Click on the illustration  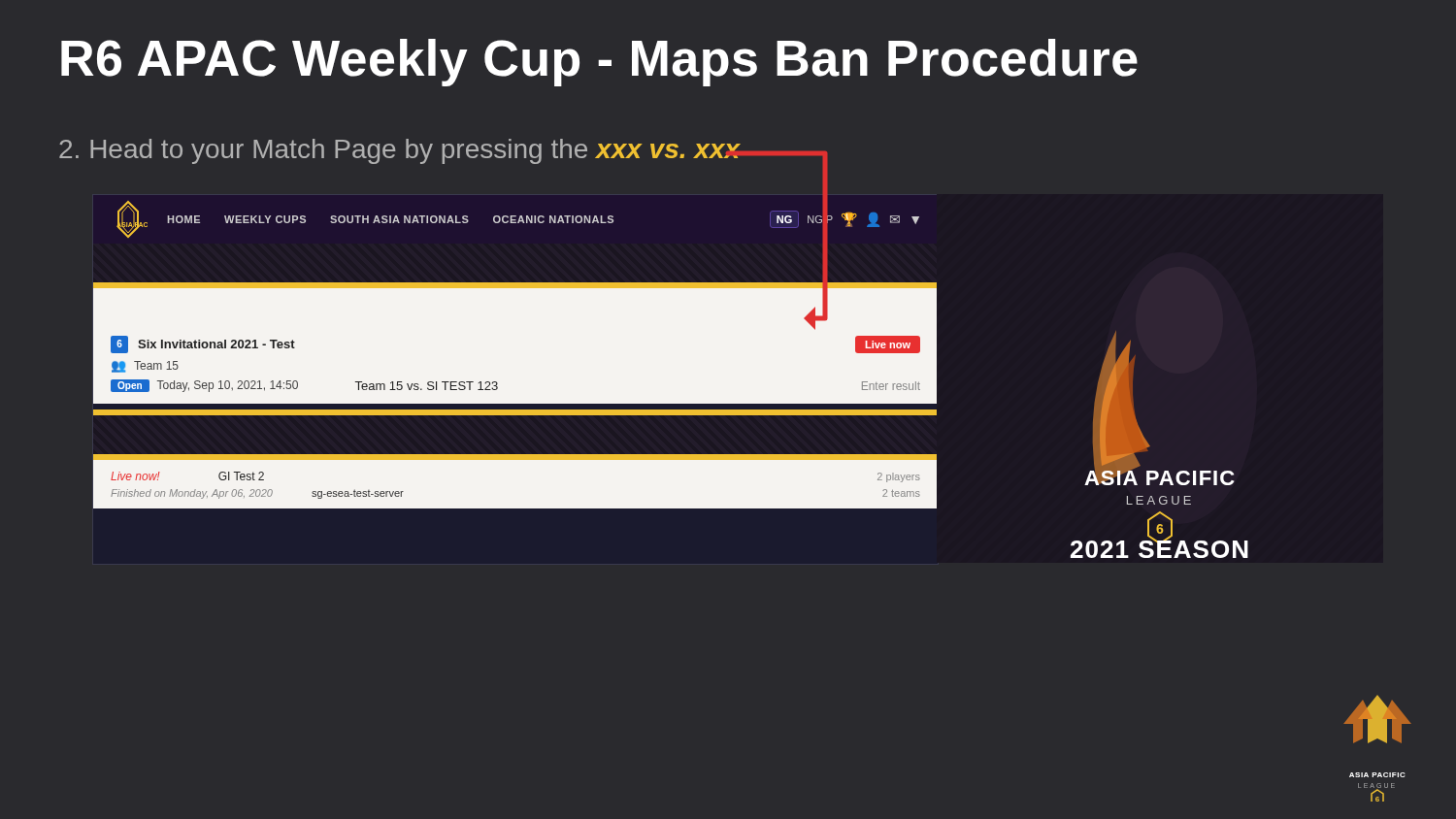tap(1160, 378)
